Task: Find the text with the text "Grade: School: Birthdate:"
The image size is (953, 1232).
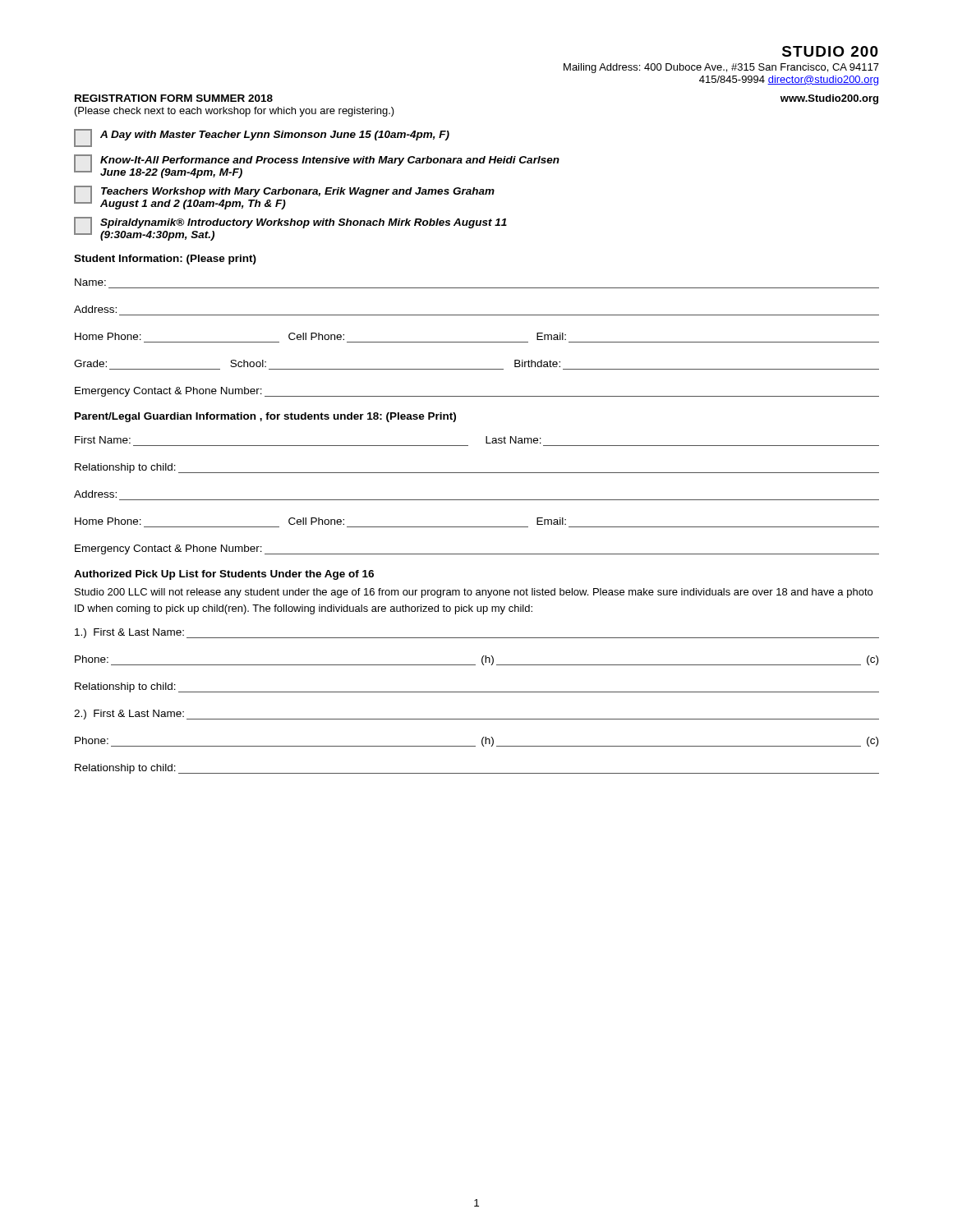Action: point(476,362)
